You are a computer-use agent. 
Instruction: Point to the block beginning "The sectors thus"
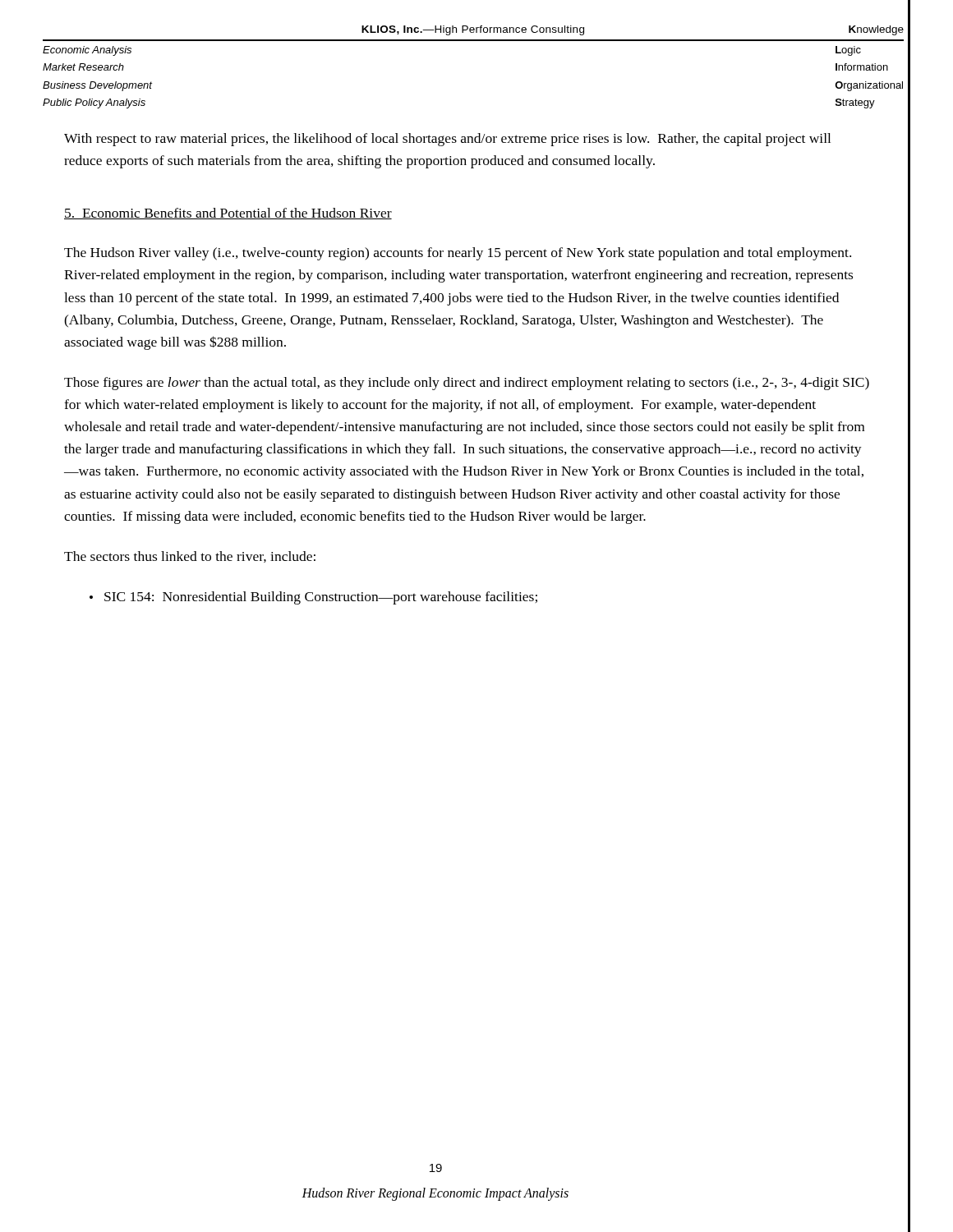190,556
